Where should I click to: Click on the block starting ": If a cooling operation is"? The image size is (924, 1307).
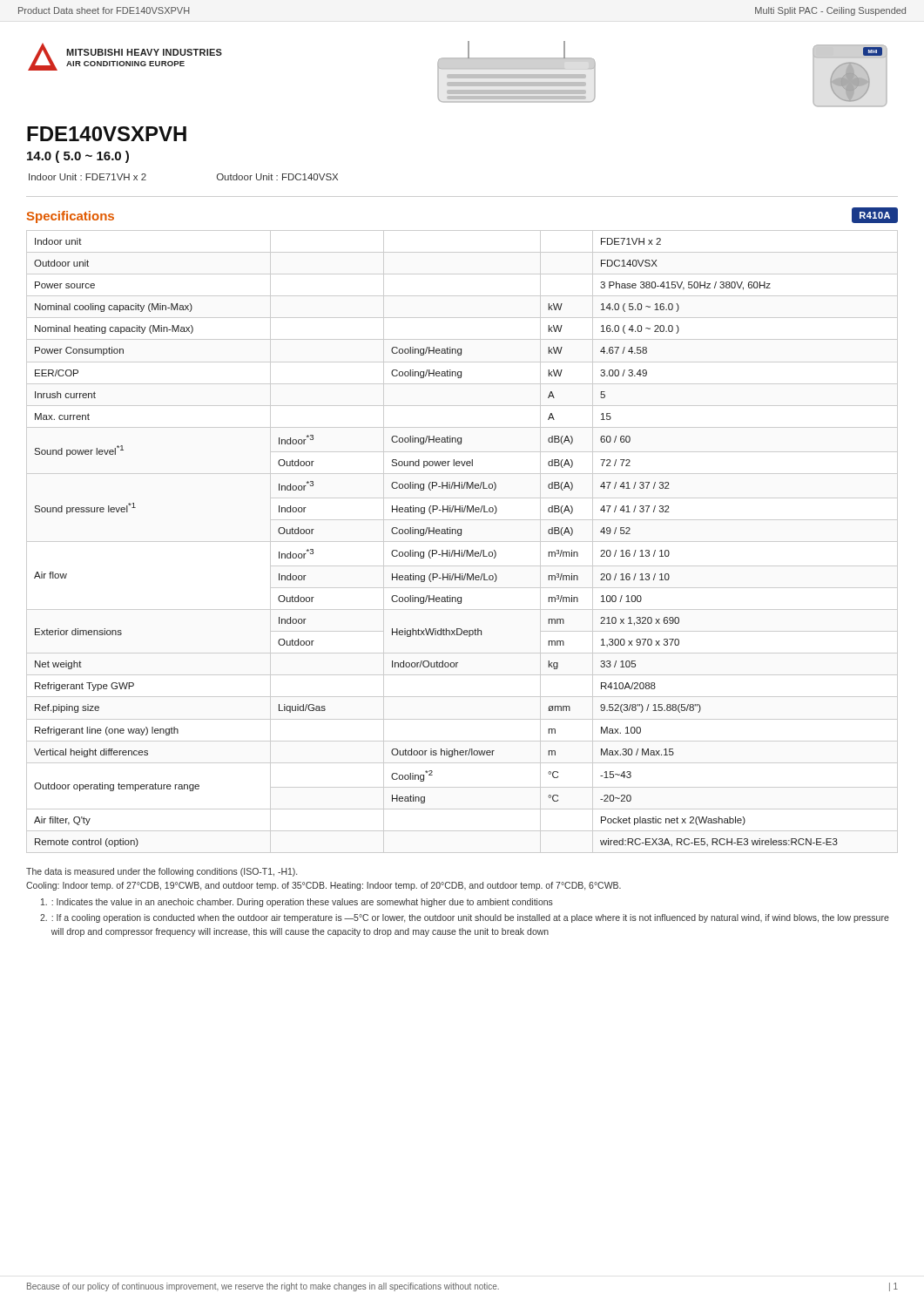tap(469, 925)
